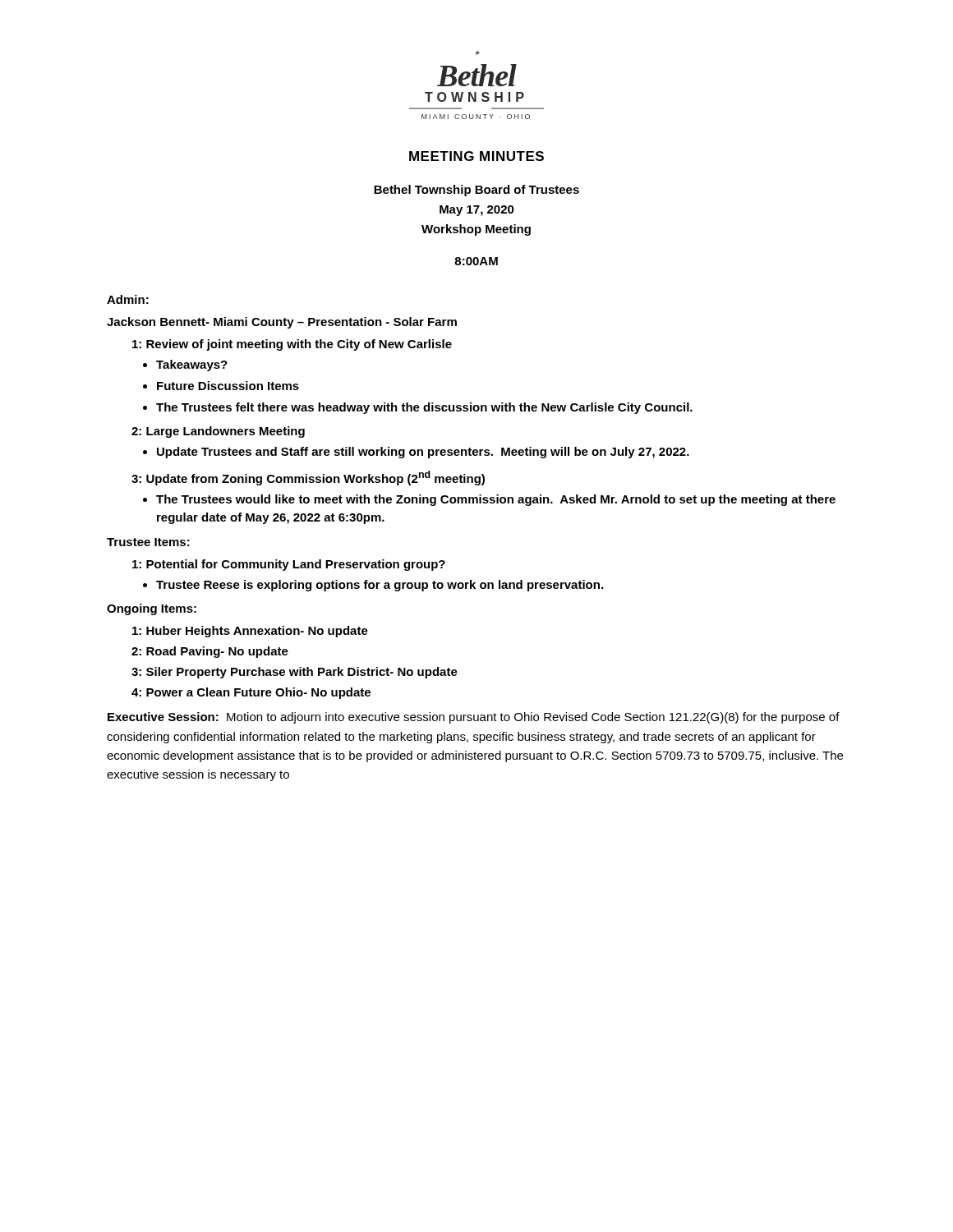Locate the text block starting "3: Update from"

pos(308,477)
